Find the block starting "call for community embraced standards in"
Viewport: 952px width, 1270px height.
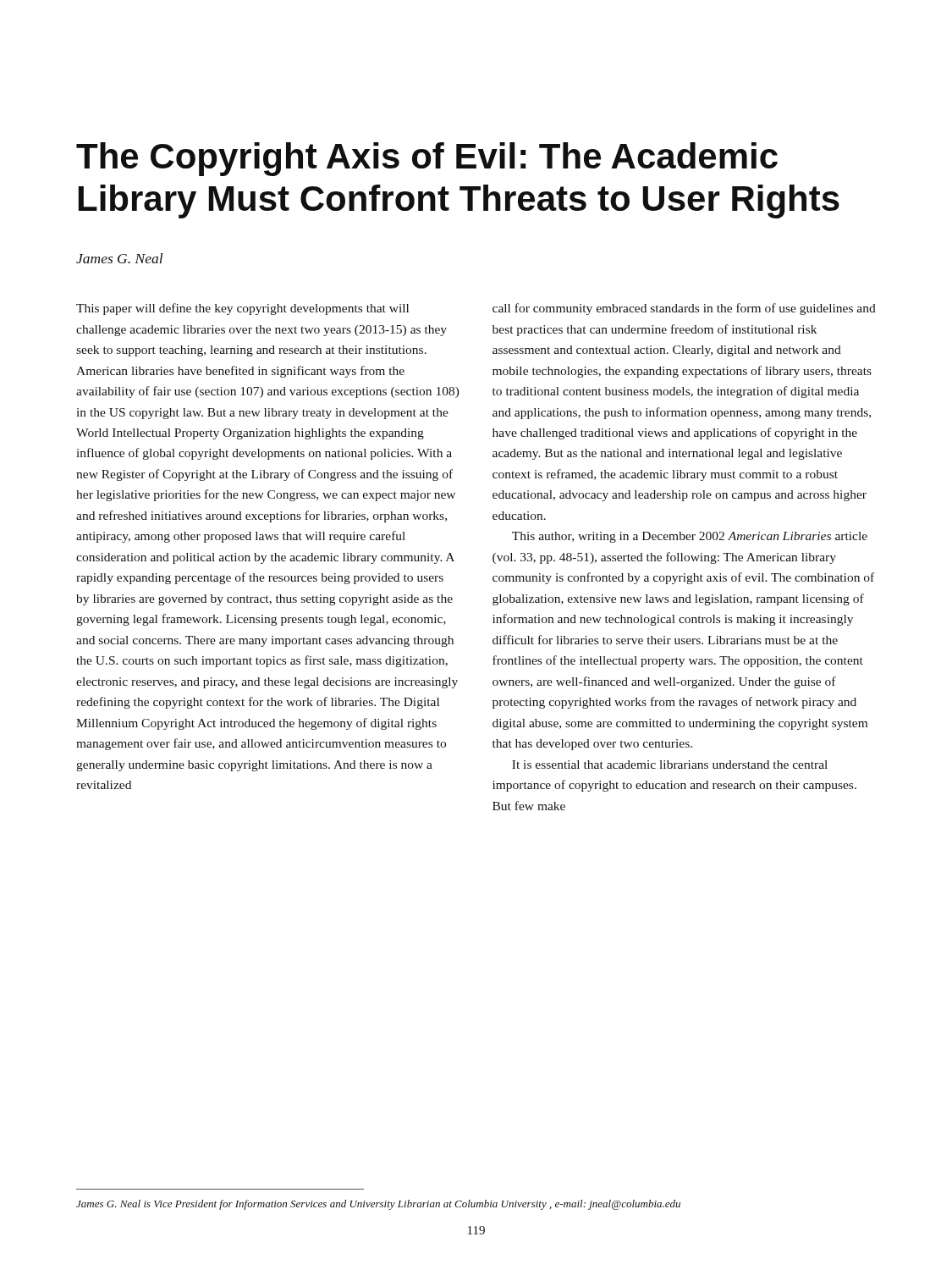tap(684, 557)
